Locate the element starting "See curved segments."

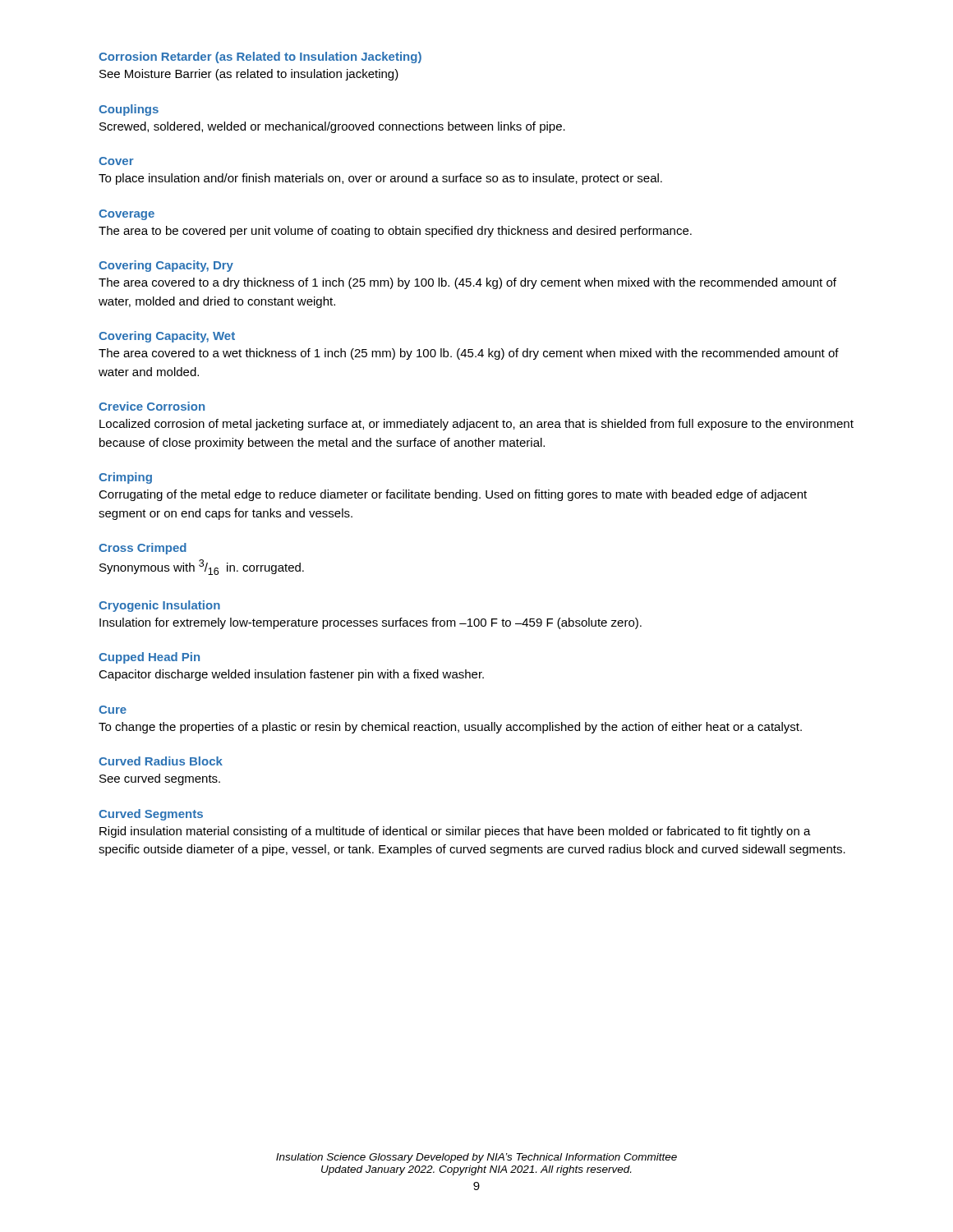(x=160, y=778)
